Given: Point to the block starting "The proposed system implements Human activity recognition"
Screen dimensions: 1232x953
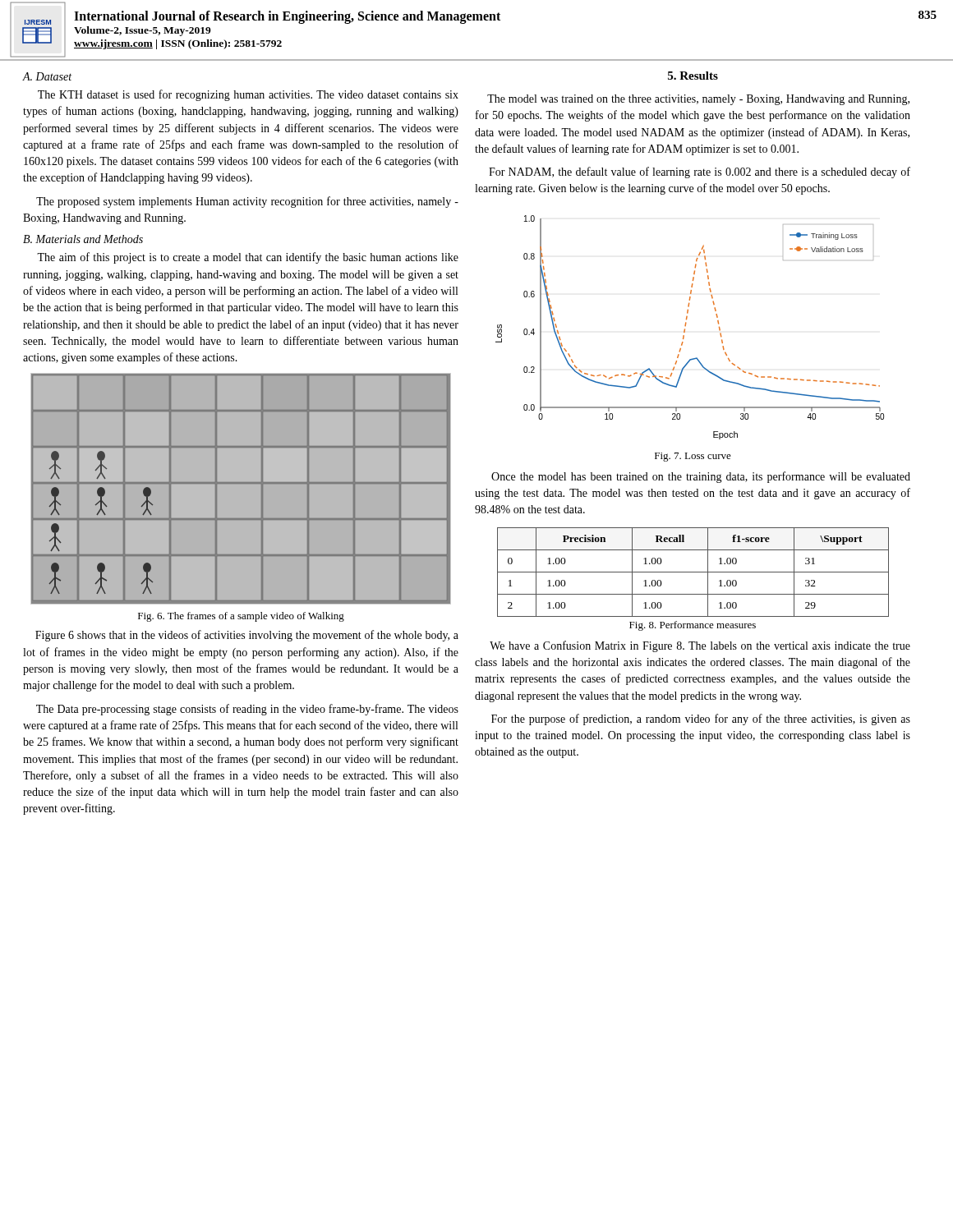Looking at the screenshot, I should [x=241, y=210].
